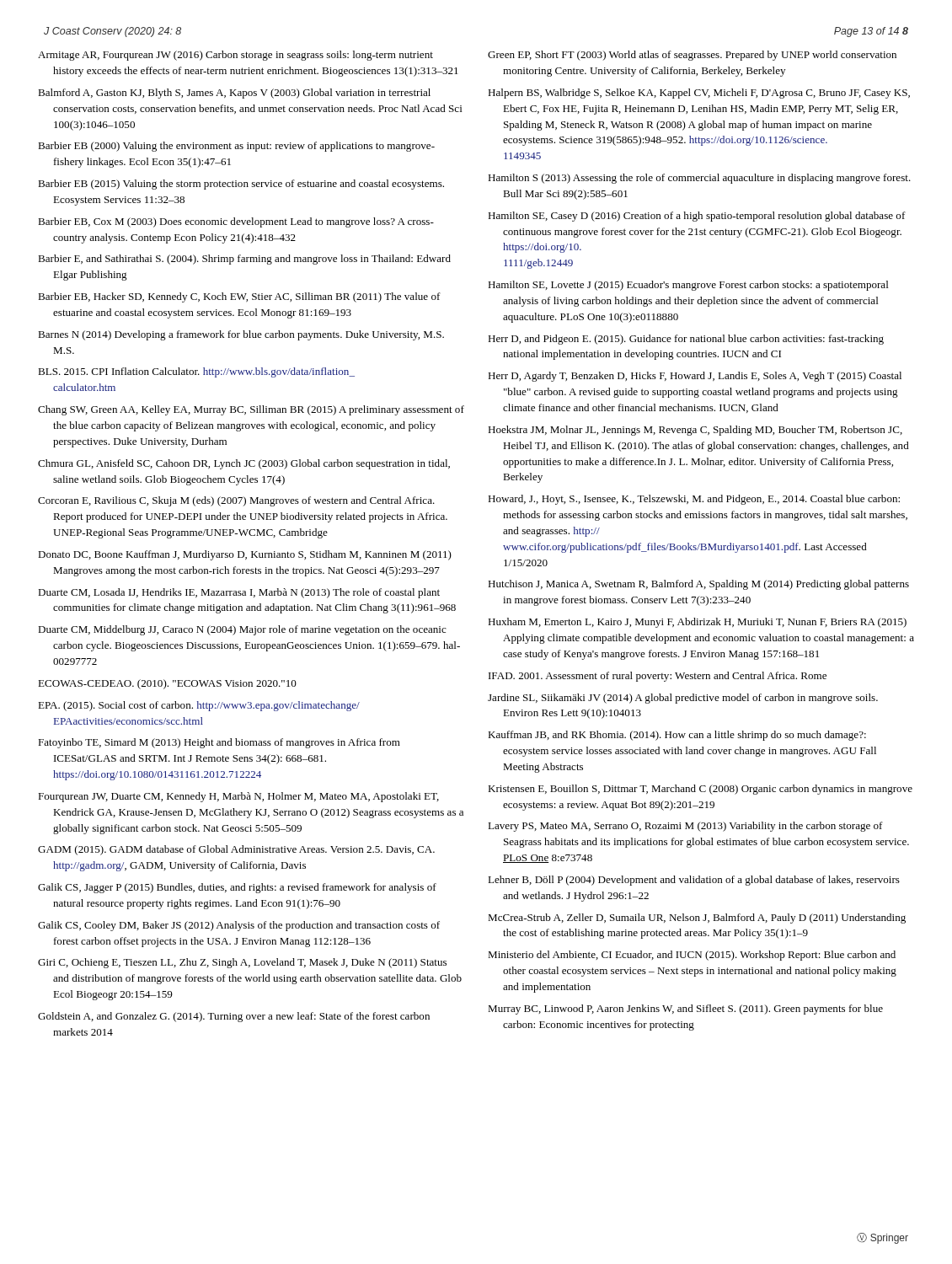Point to the passage starting "Galik CS, Cooley"
Viewport: 952px width, 1264px height.
coord(239,933)
